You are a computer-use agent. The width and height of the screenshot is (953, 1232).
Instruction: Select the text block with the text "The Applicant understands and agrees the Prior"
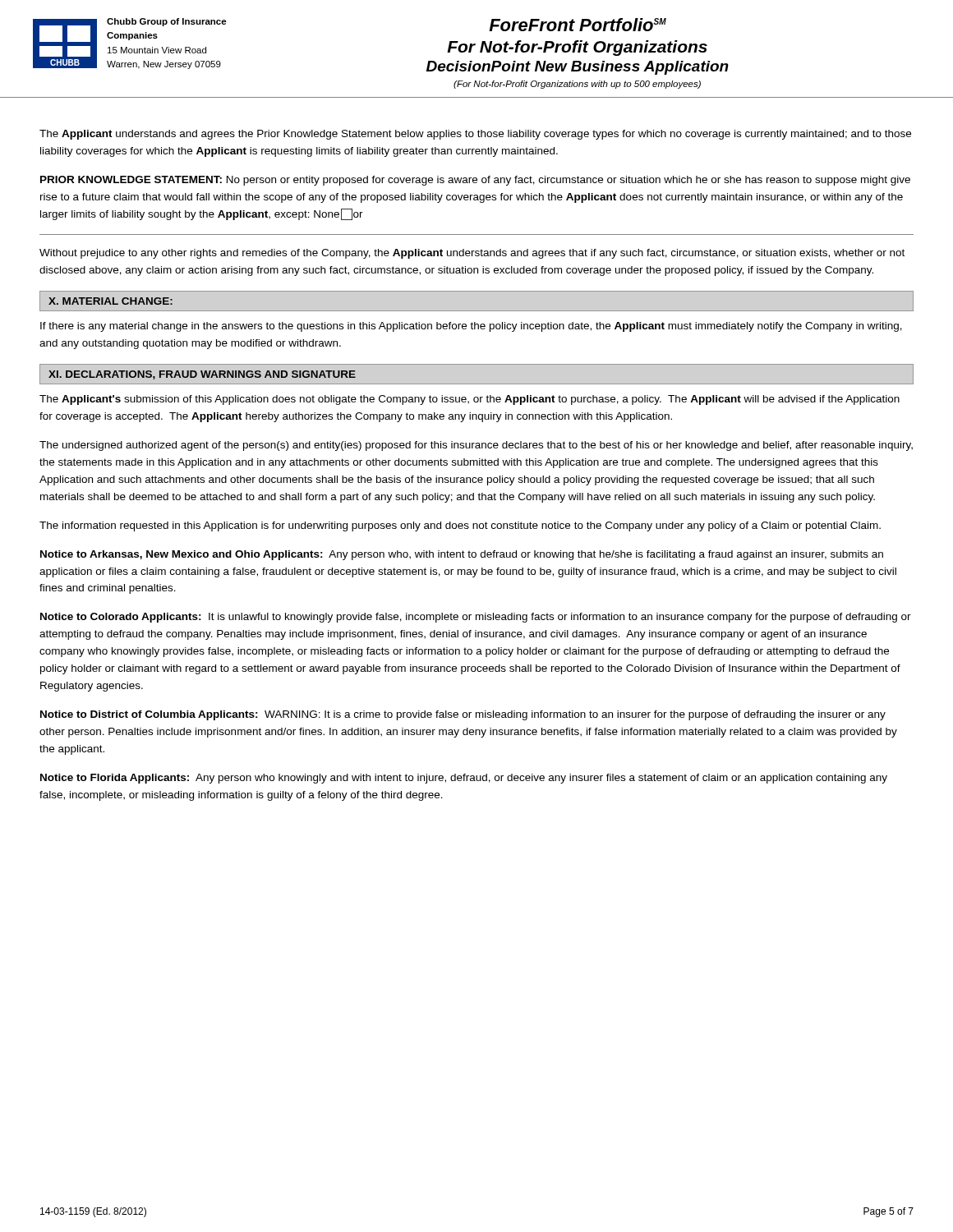(x=476, y=142)
